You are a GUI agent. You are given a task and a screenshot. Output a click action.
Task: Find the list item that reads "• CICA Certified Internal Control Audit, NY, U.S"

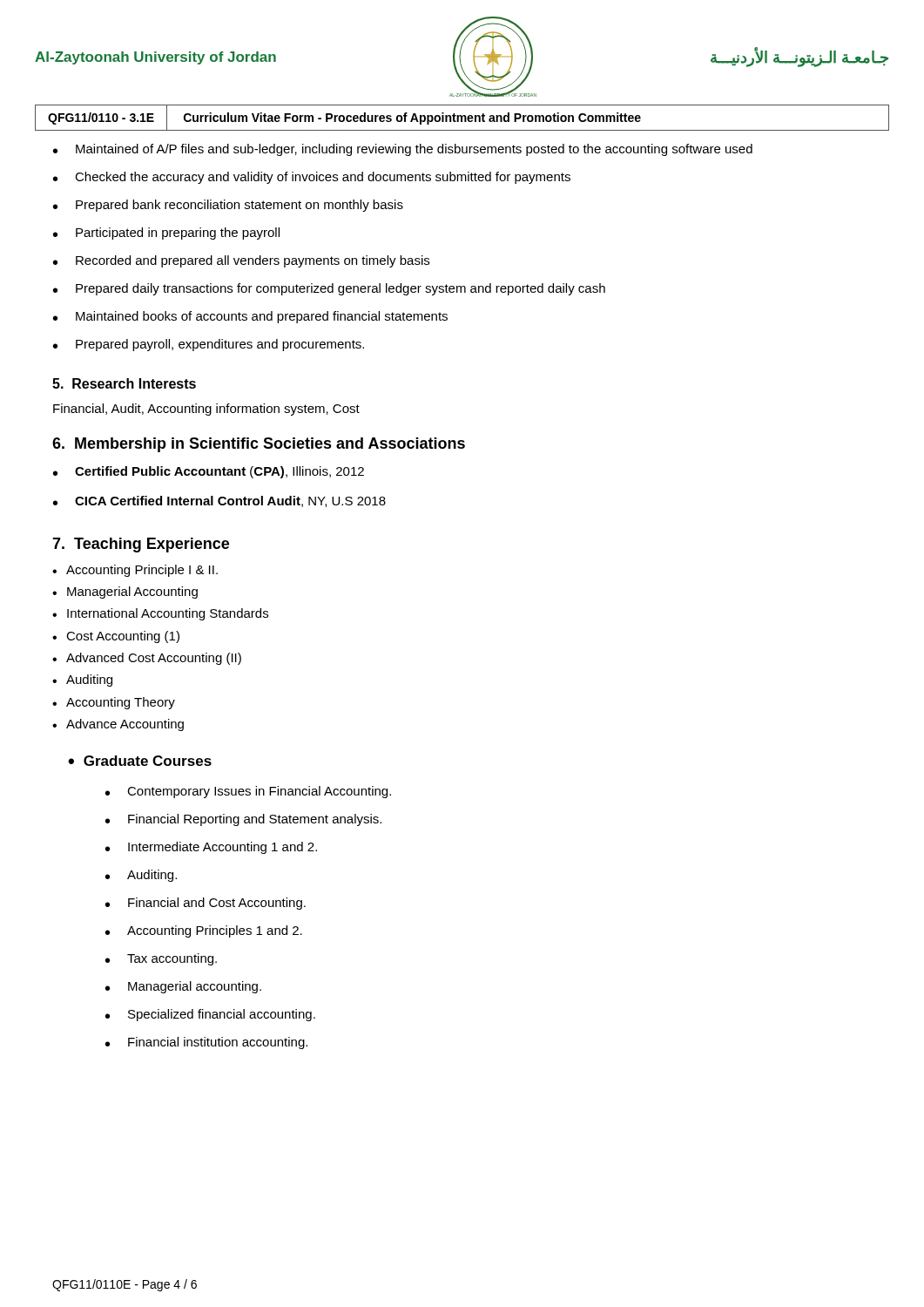[219, 501]
